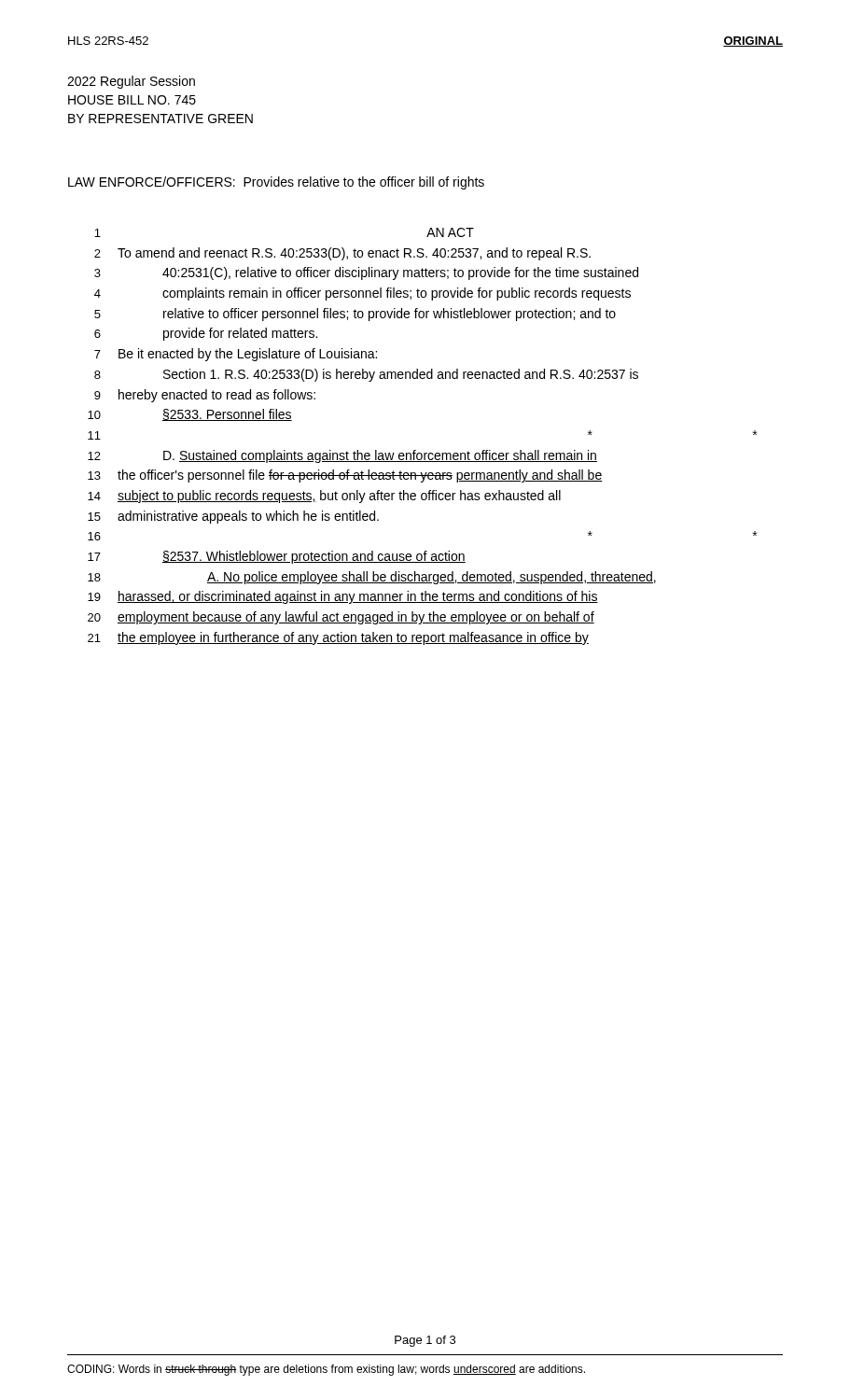Locate the block of text that opens with "15 administrative appeals to which he is"
Viewport: 850px width, 1400px height.
(x=233, y=517)
